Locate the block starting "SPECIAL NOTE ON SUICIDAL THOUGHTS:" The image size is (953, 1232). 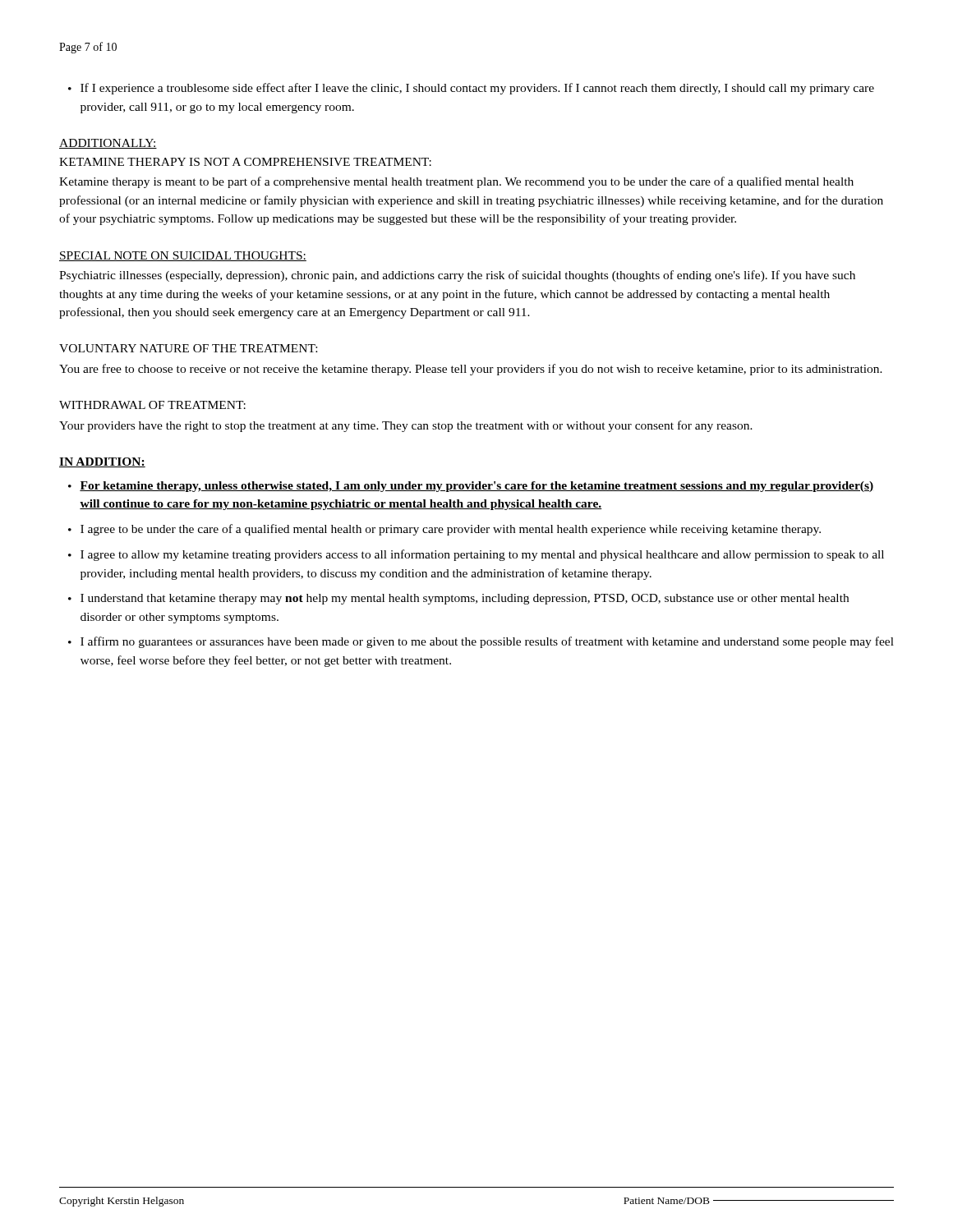(183, 255)
